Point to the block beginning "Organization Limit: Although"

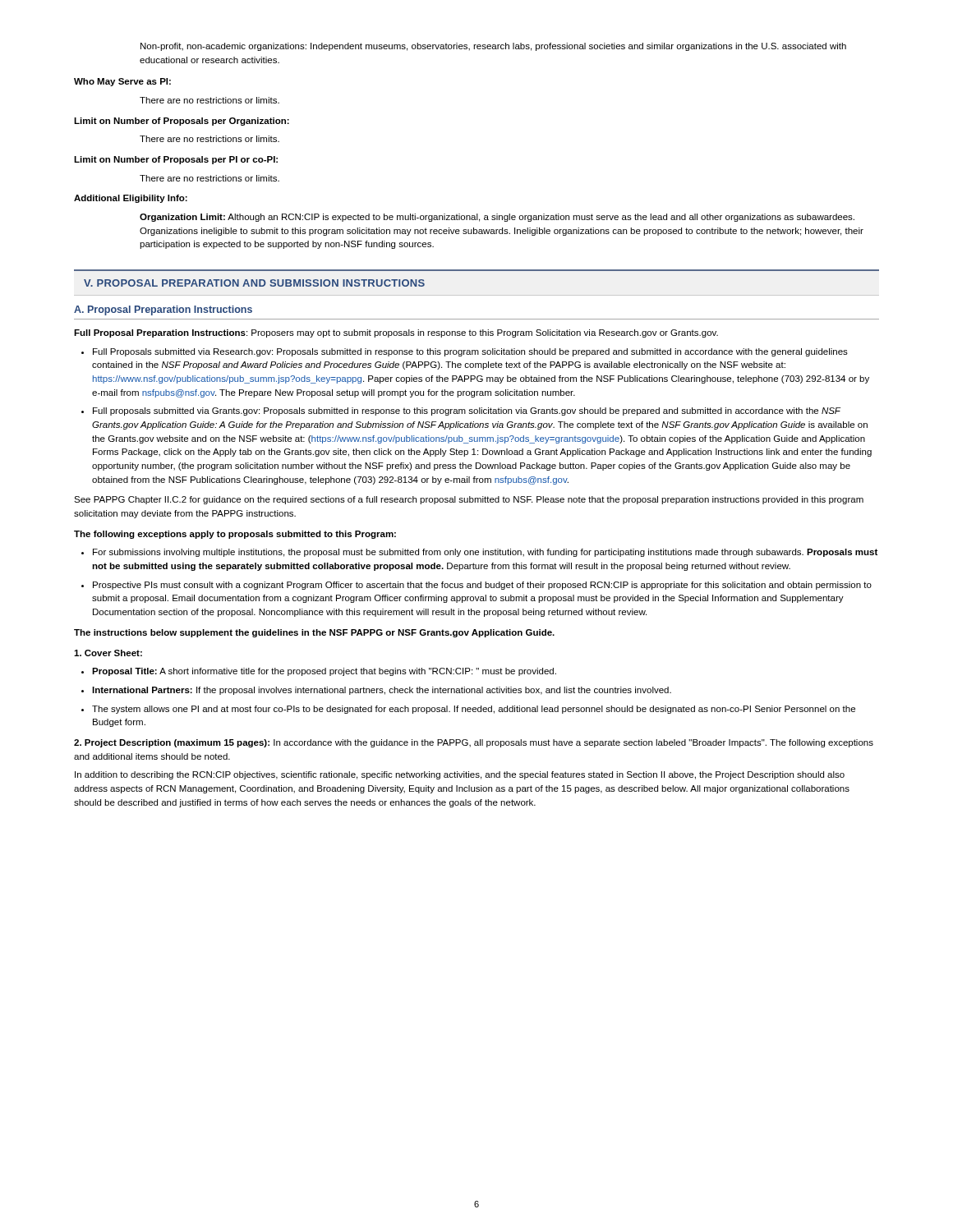point(509,231)
